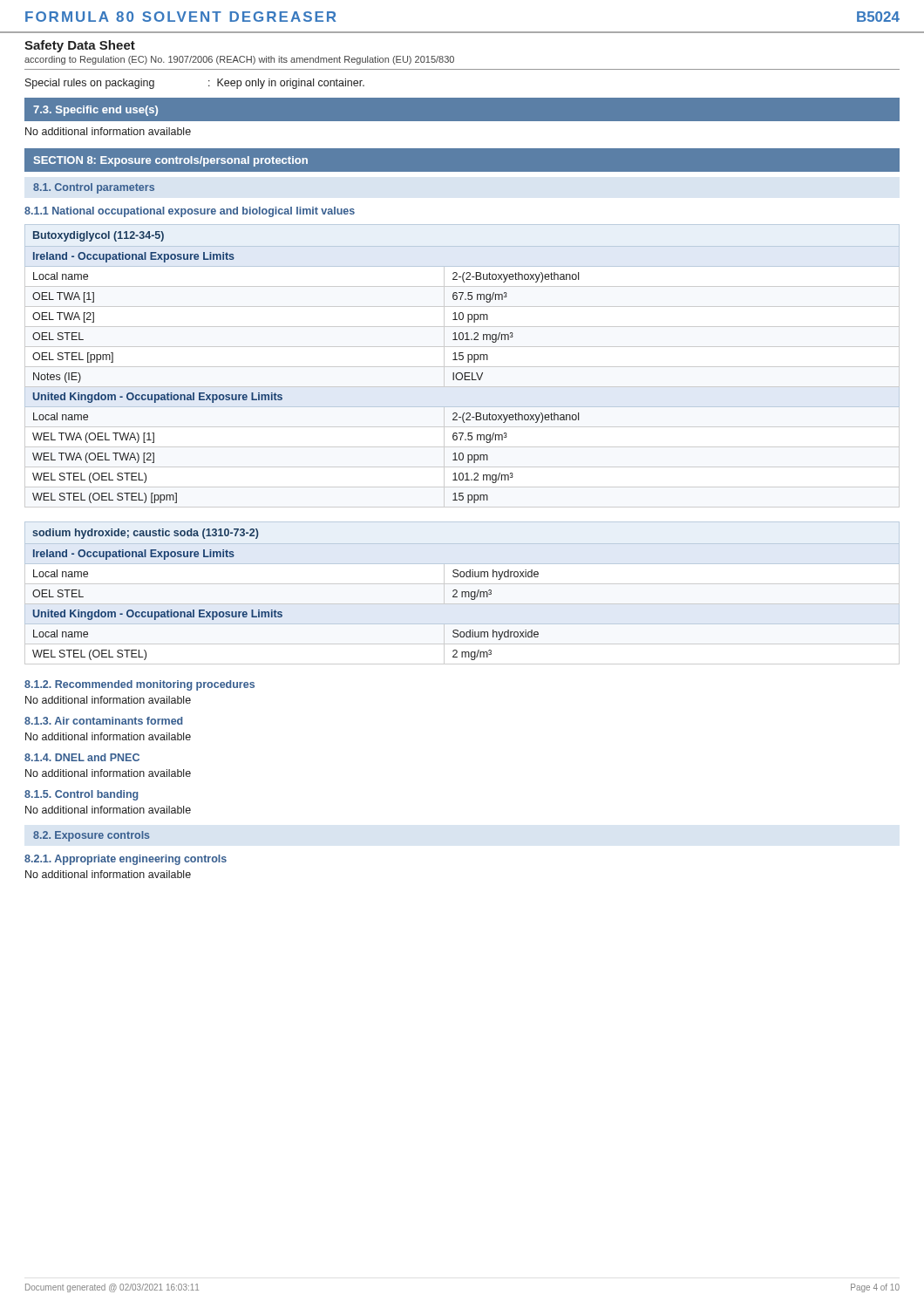Find the section header that says "8.1.2. Recommended monitoring procedures"

[x=140, y=685]
